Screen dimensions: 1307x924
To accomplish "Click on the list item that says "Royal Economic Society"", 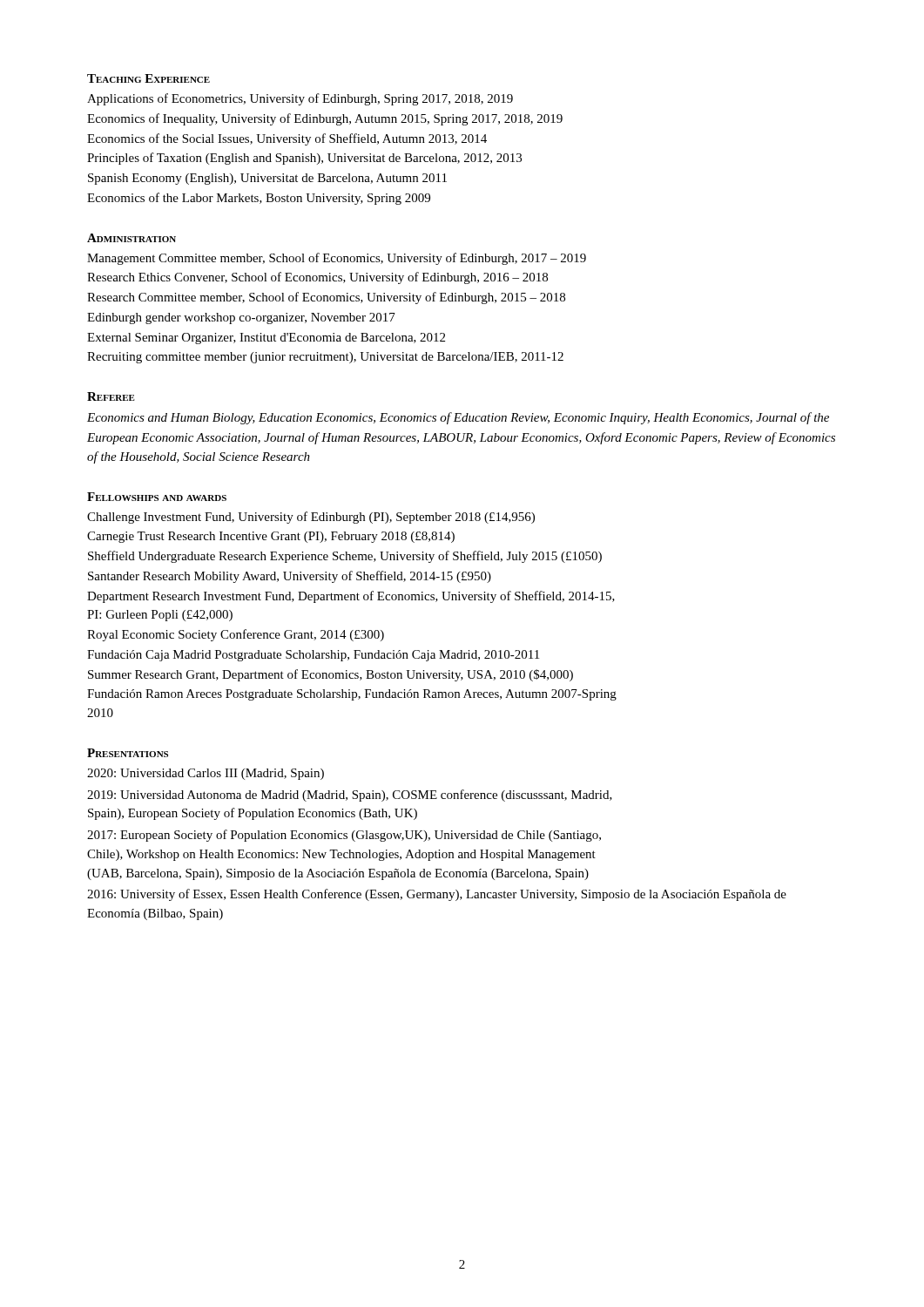I will pos(236,634).
